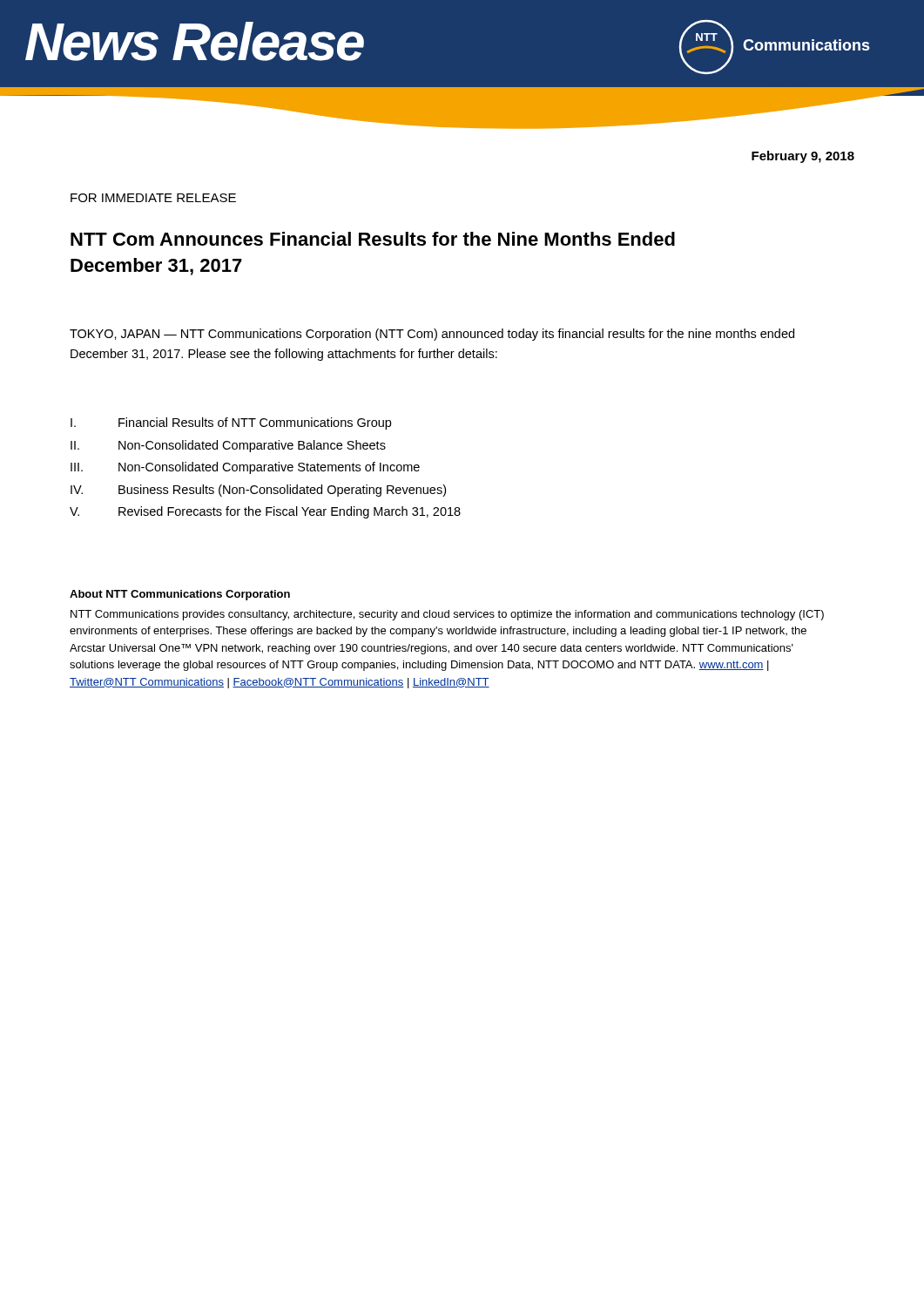
Task: Point to the region starting "About NTT Communications Corporation NTT"
Action: point(449,637)
